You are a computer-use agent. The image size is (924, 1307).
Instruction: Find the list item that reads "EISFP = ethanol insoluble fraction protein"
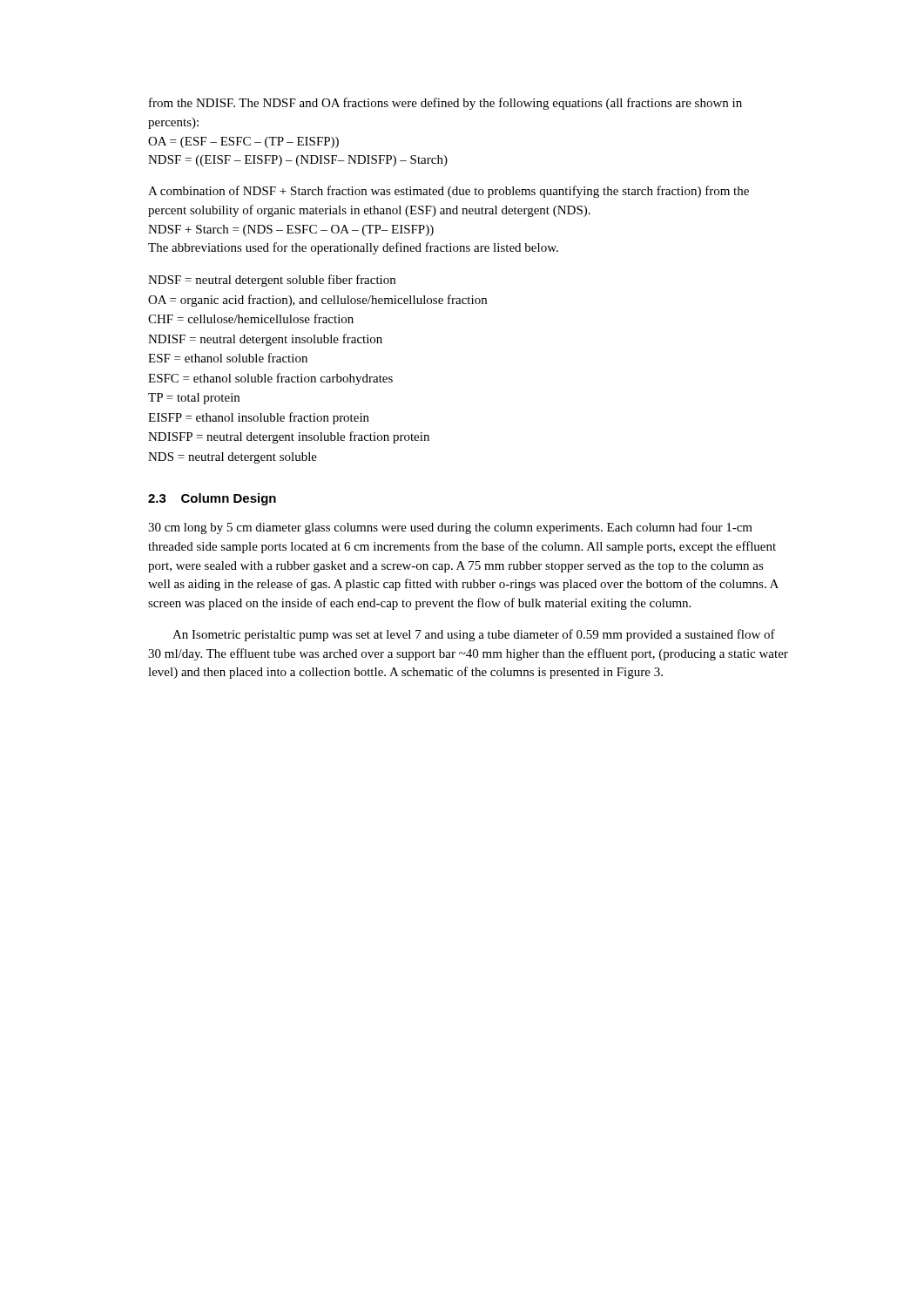click(x=259, y=417)
